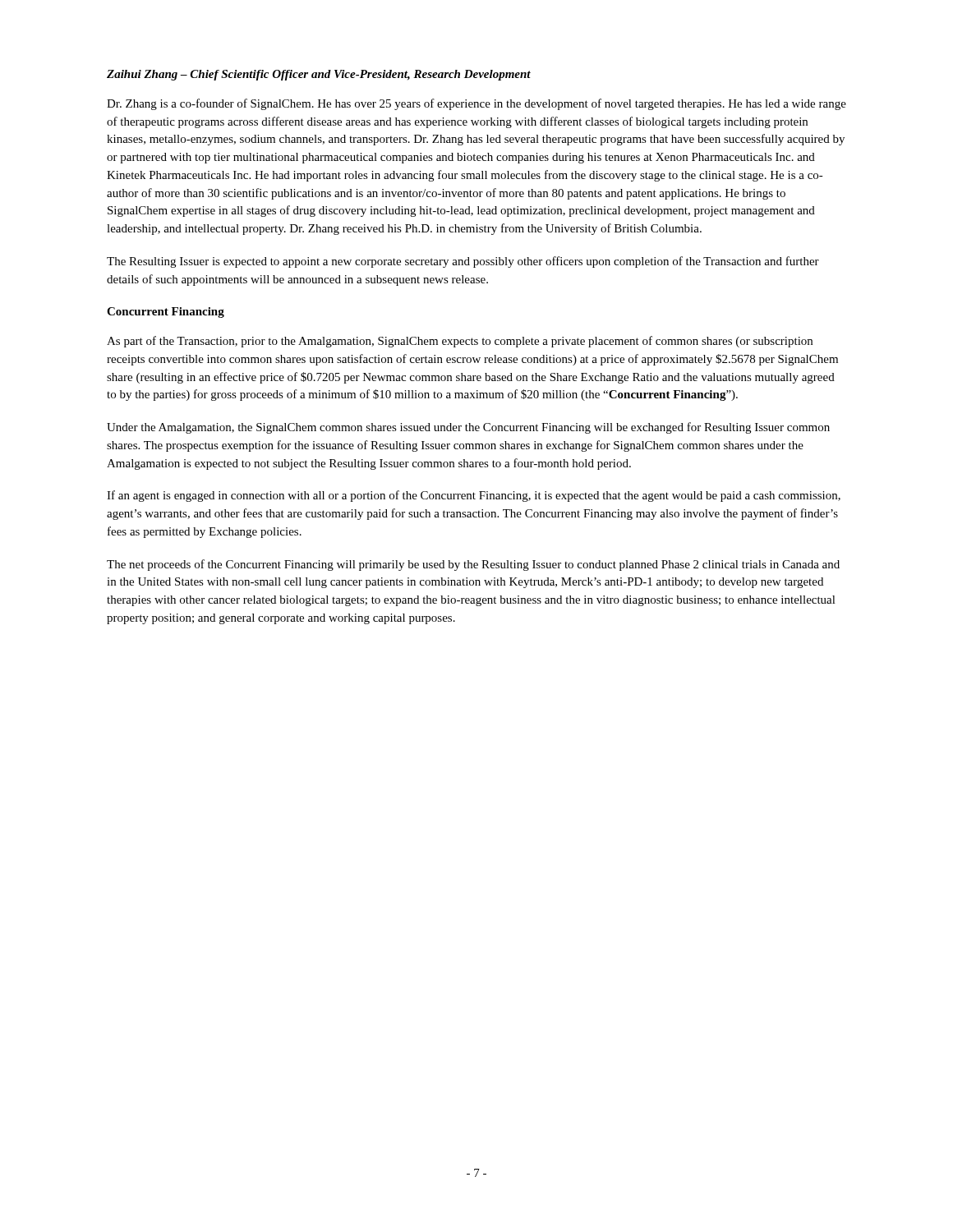Locate the block of text that opens with "The net proceeds"
Image resolution: width=953 pixels, height=1232 pixels.
[476, 591]
